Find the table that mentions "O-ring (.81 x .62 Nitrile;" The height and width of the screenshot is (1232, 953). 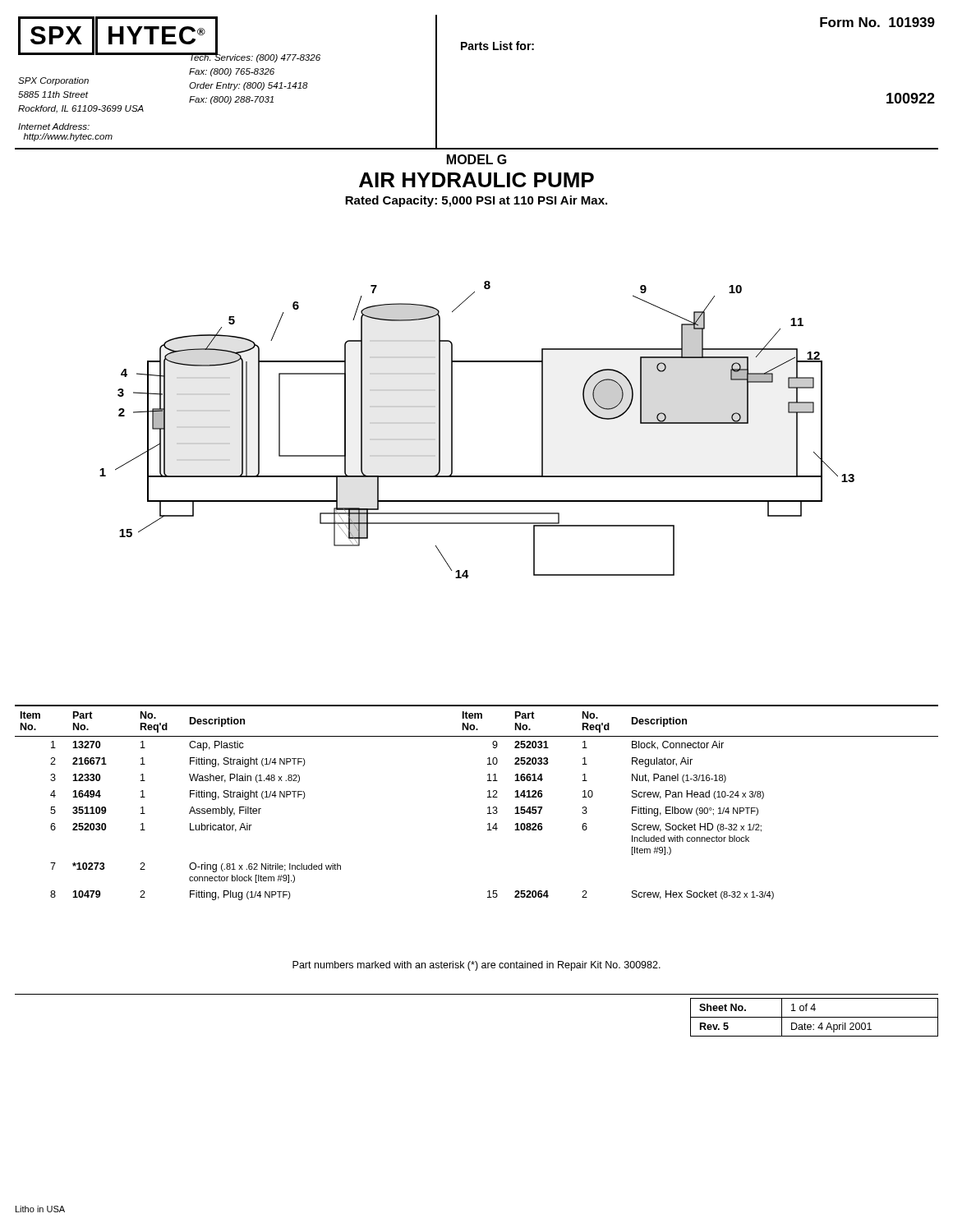476,804
